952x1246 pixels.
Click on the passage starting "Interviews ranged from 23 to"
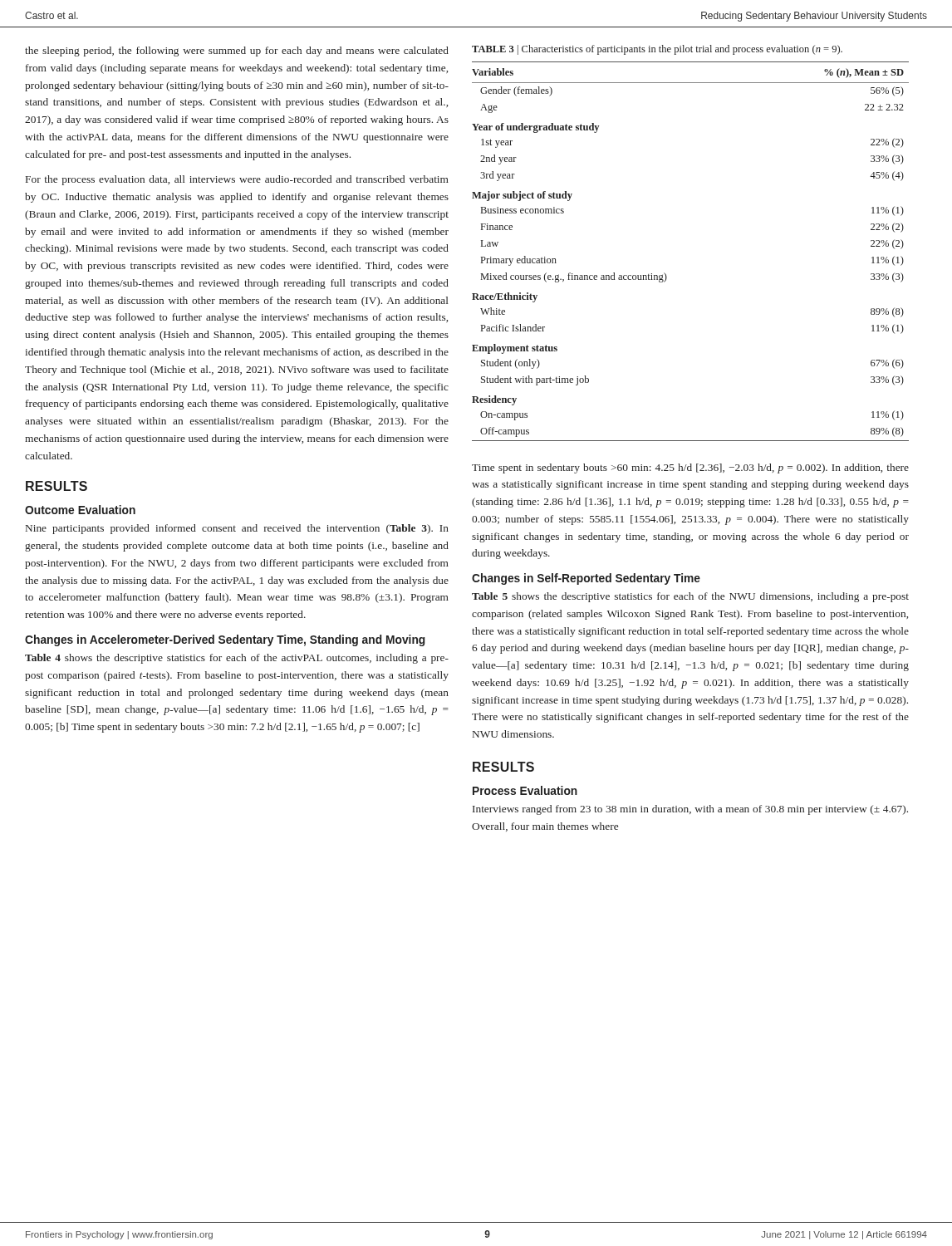pyautogui.click(x=690, y=817)
